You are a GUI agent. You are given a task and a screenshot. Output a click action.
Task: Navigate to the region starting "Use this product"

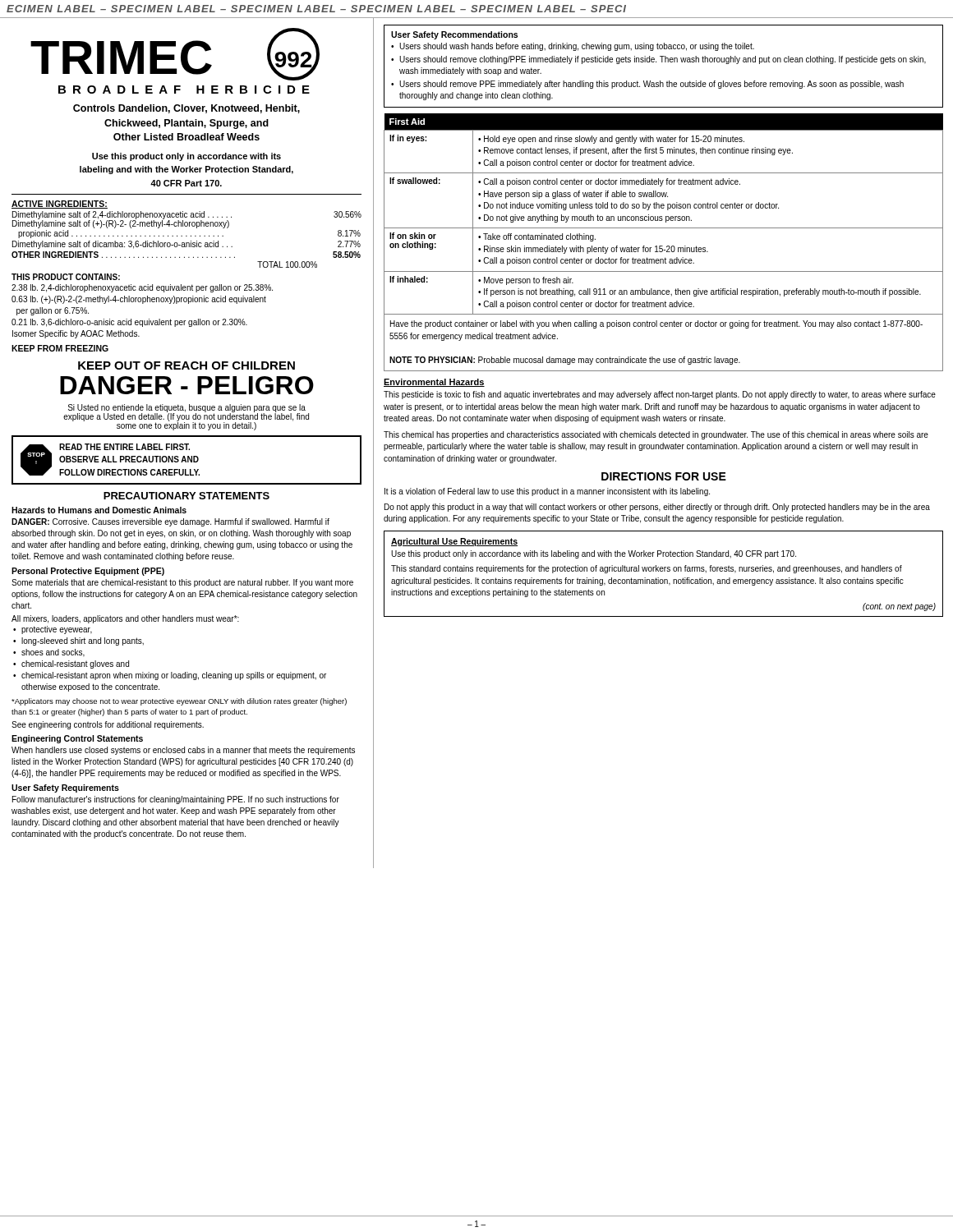click(x=187, y=169)
